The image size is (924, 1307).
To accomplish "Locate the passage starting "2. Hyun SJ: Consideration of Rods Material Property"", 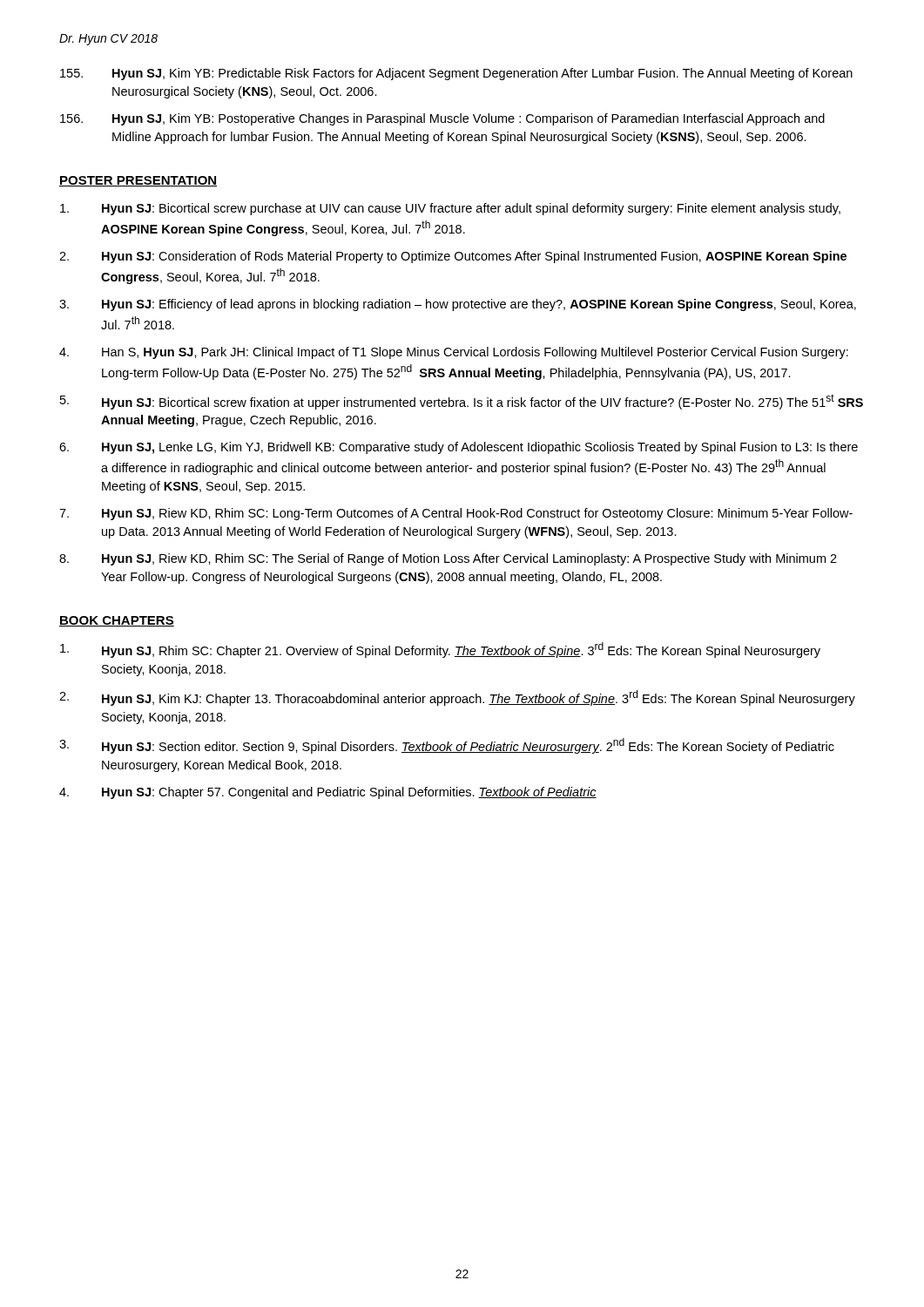I will point(462,267).
